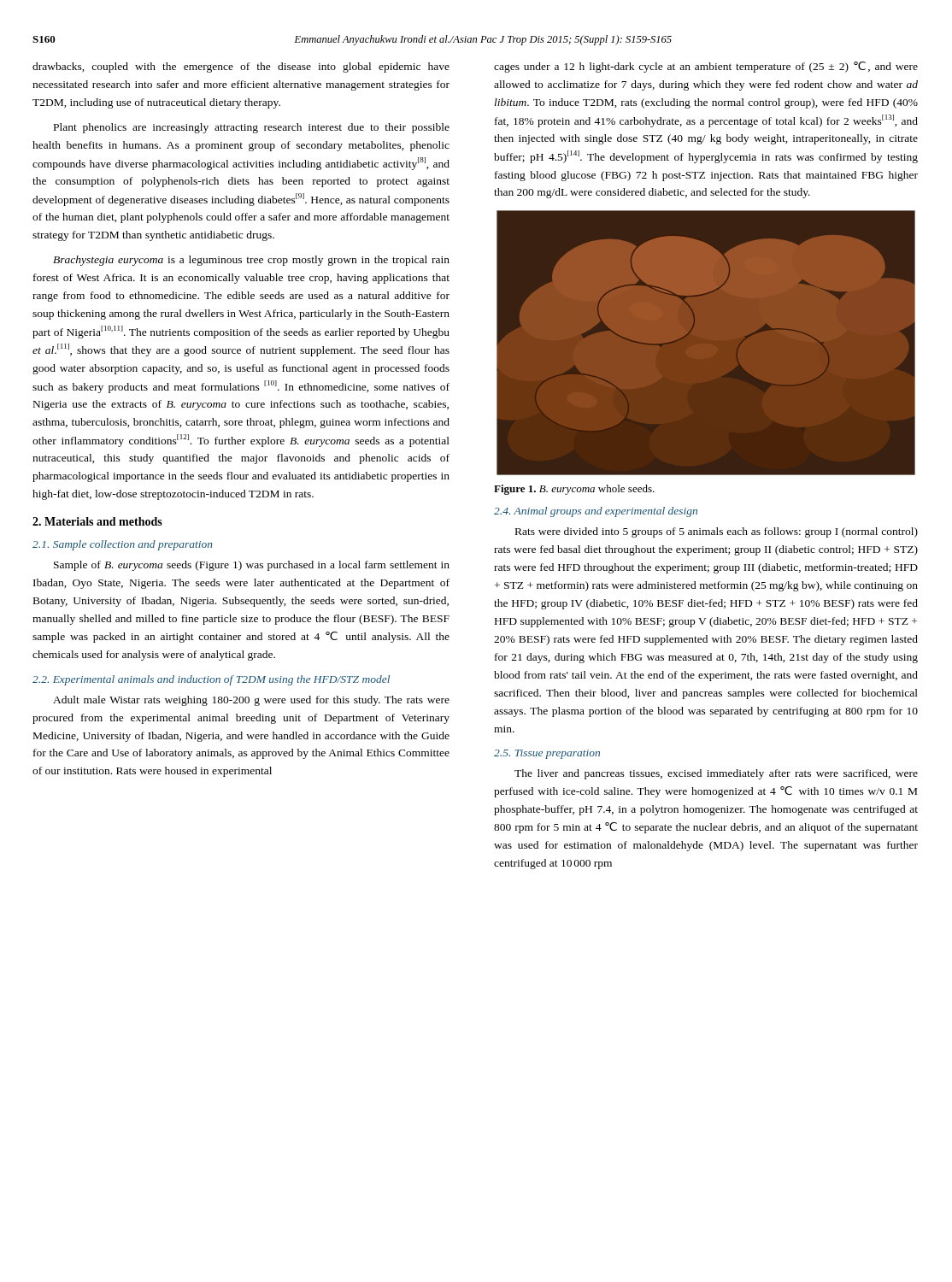Find the block starting "The liver and"
The image size is (952, 1282).
pyautogui.click(x=706, y=819)
